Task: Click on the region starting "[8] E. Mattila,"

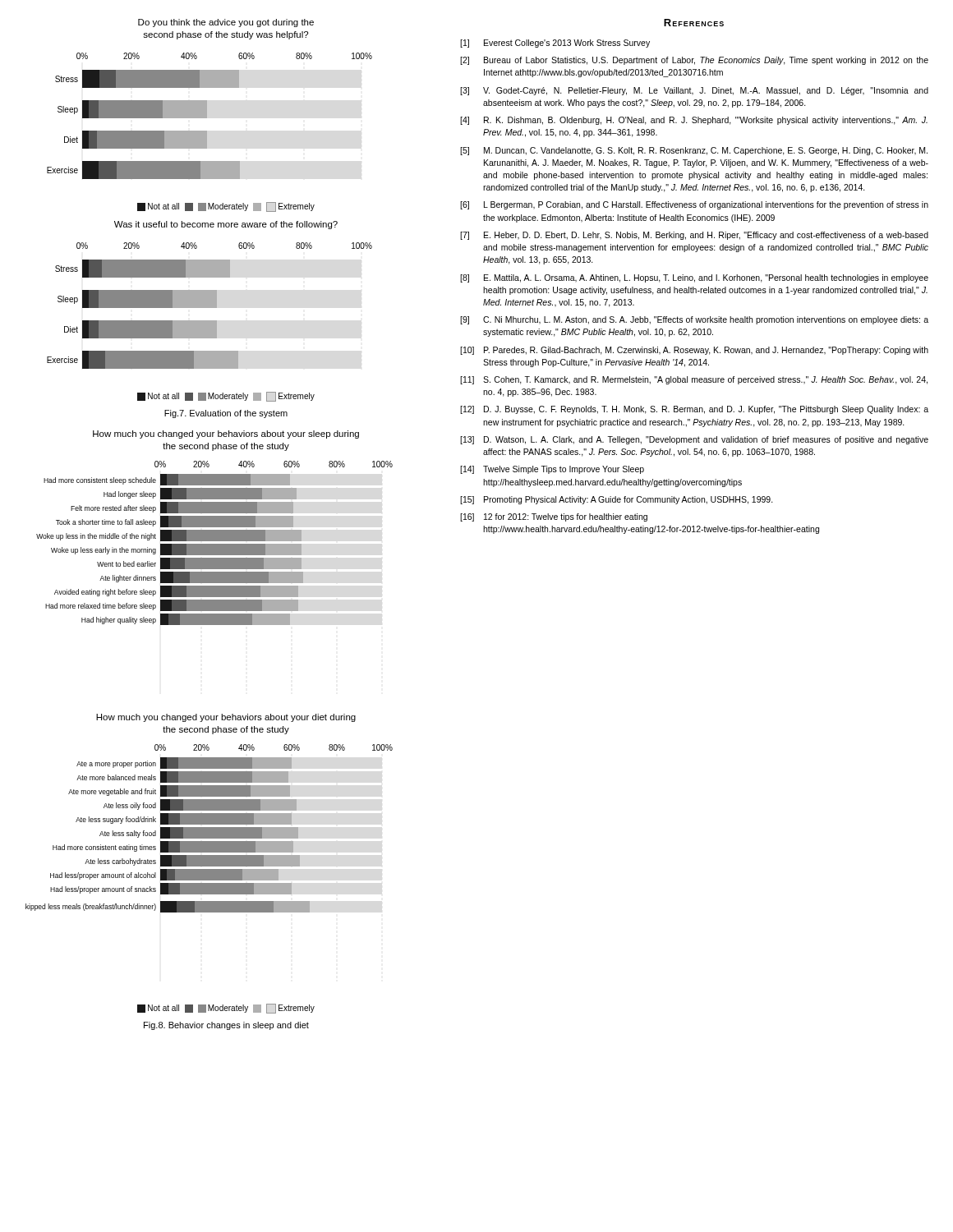Action: [x=694, y=290]
